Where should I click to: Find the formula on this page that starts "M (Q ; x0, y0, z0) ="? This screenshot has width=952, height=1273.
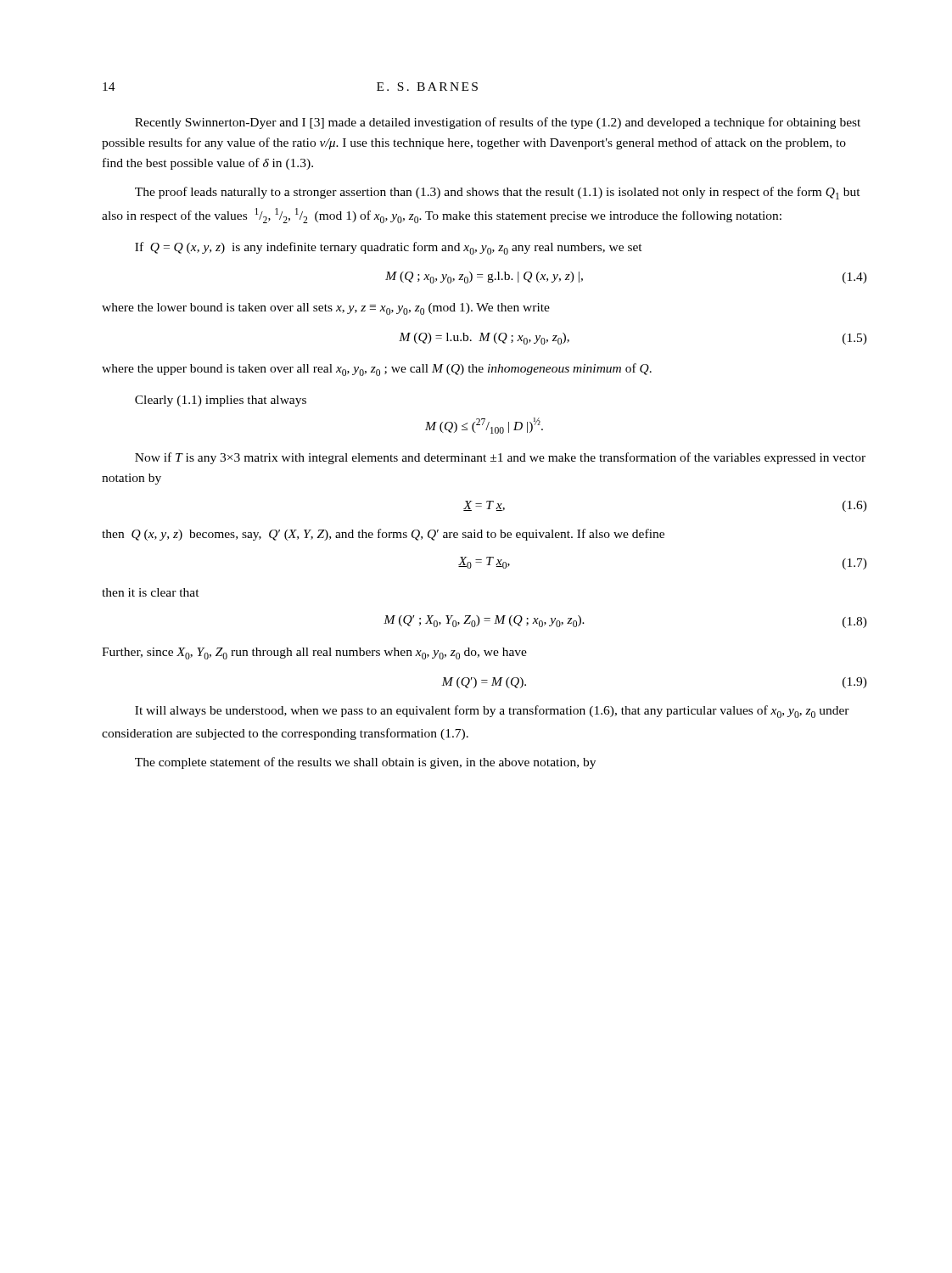point(490,278)
